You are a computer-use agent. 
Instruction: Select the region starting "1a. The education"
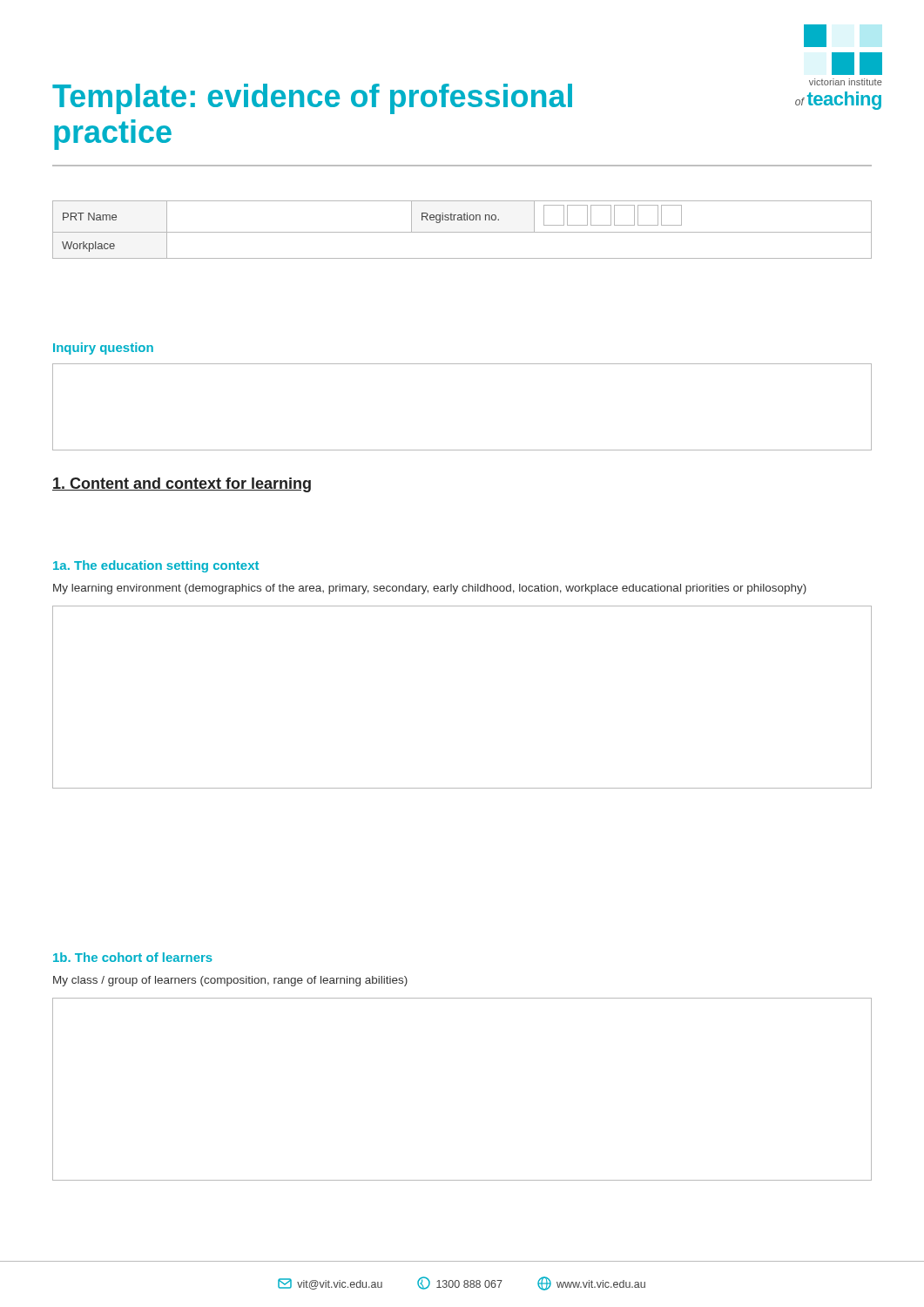point(156,565)
